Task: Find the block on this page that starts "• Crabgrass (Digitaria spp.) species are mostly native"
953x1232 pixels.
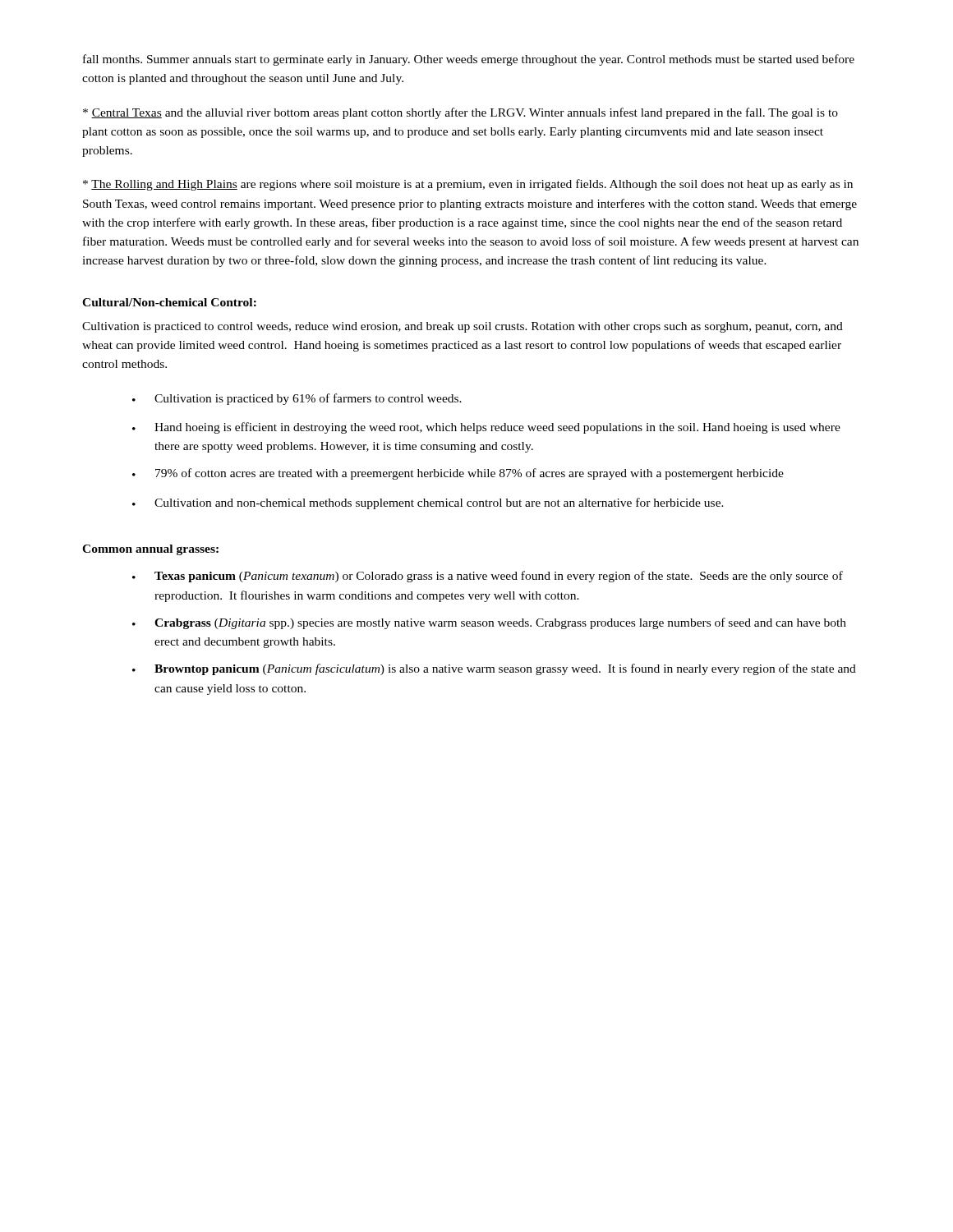Action: 497,632
